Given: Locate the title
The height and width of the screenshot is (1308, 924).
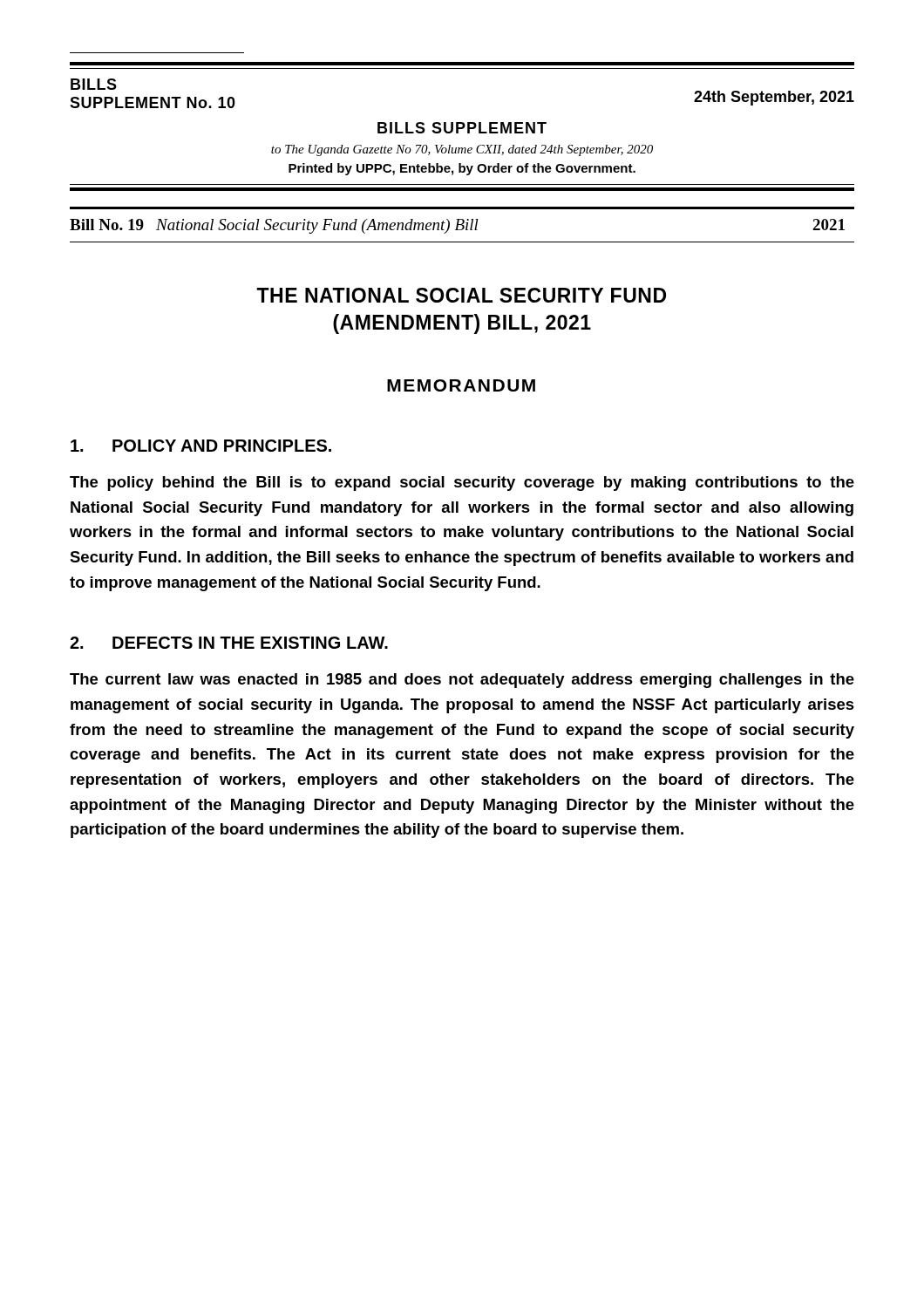Looking at the screenshot, I should [462, 309].
